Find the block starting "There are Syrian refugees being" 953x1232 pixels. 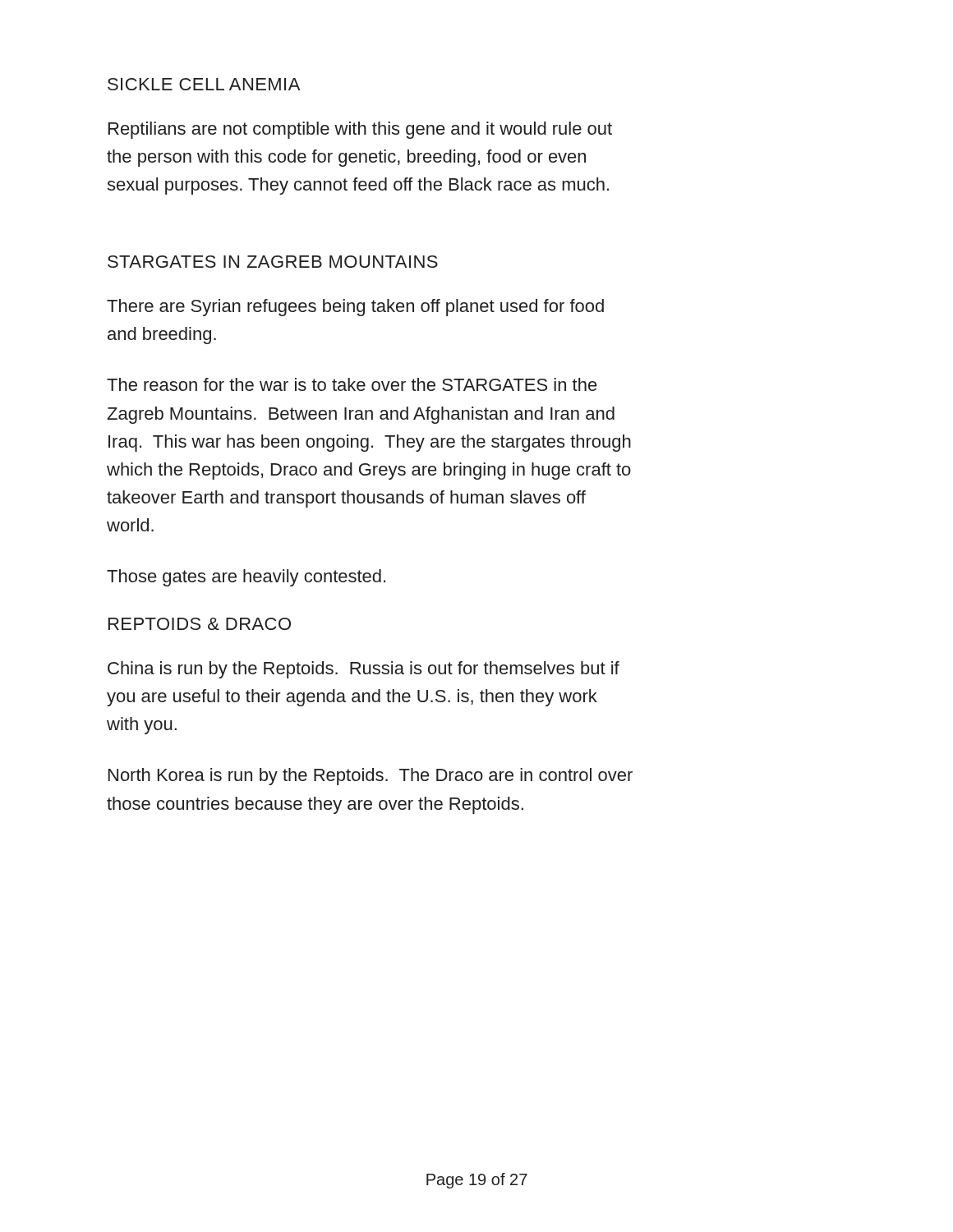[356, 320]
